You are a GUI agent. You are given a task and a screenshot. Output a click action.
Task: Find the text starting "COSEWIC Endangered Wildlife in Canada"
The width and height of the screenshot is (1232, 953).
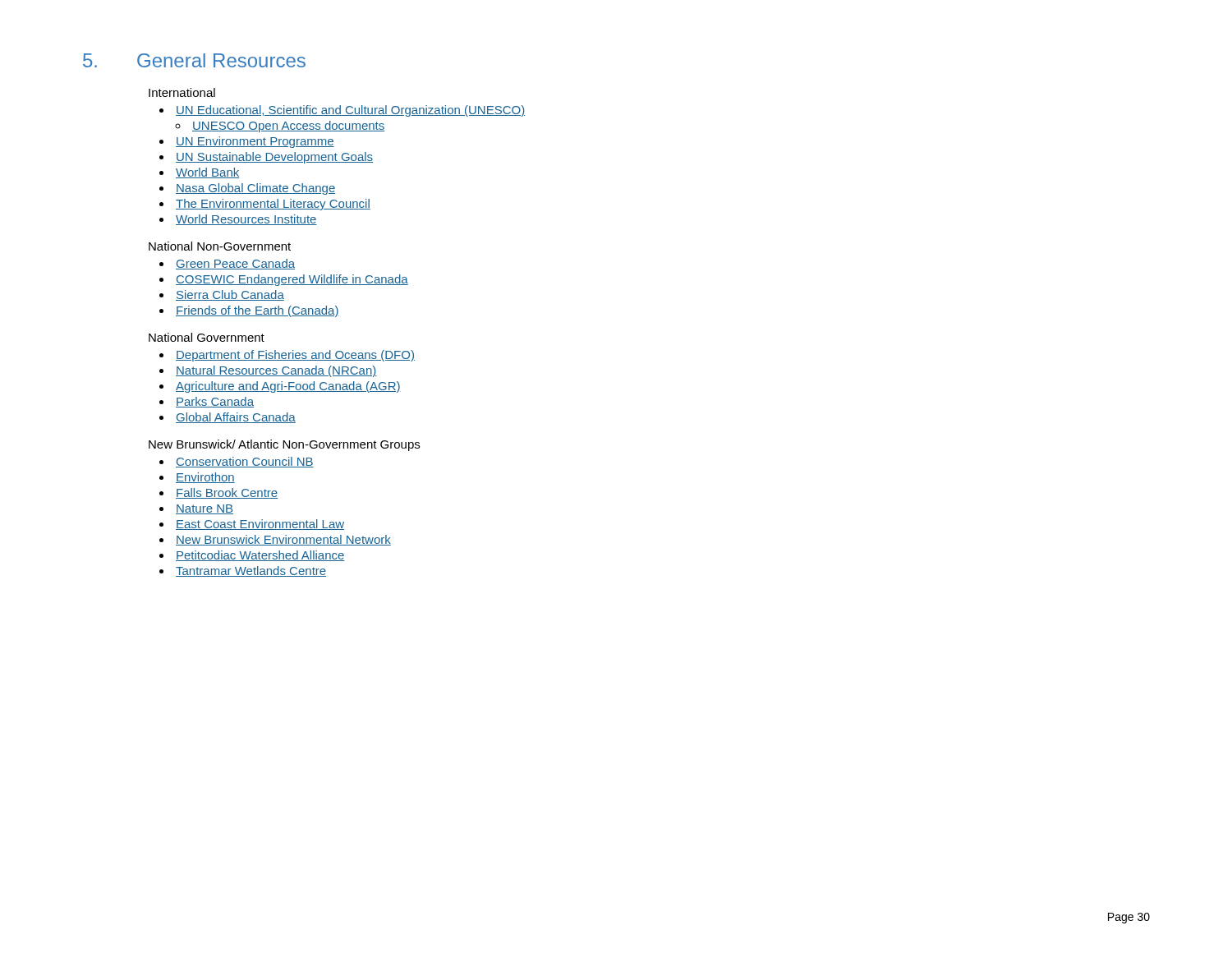pos(292,279)
